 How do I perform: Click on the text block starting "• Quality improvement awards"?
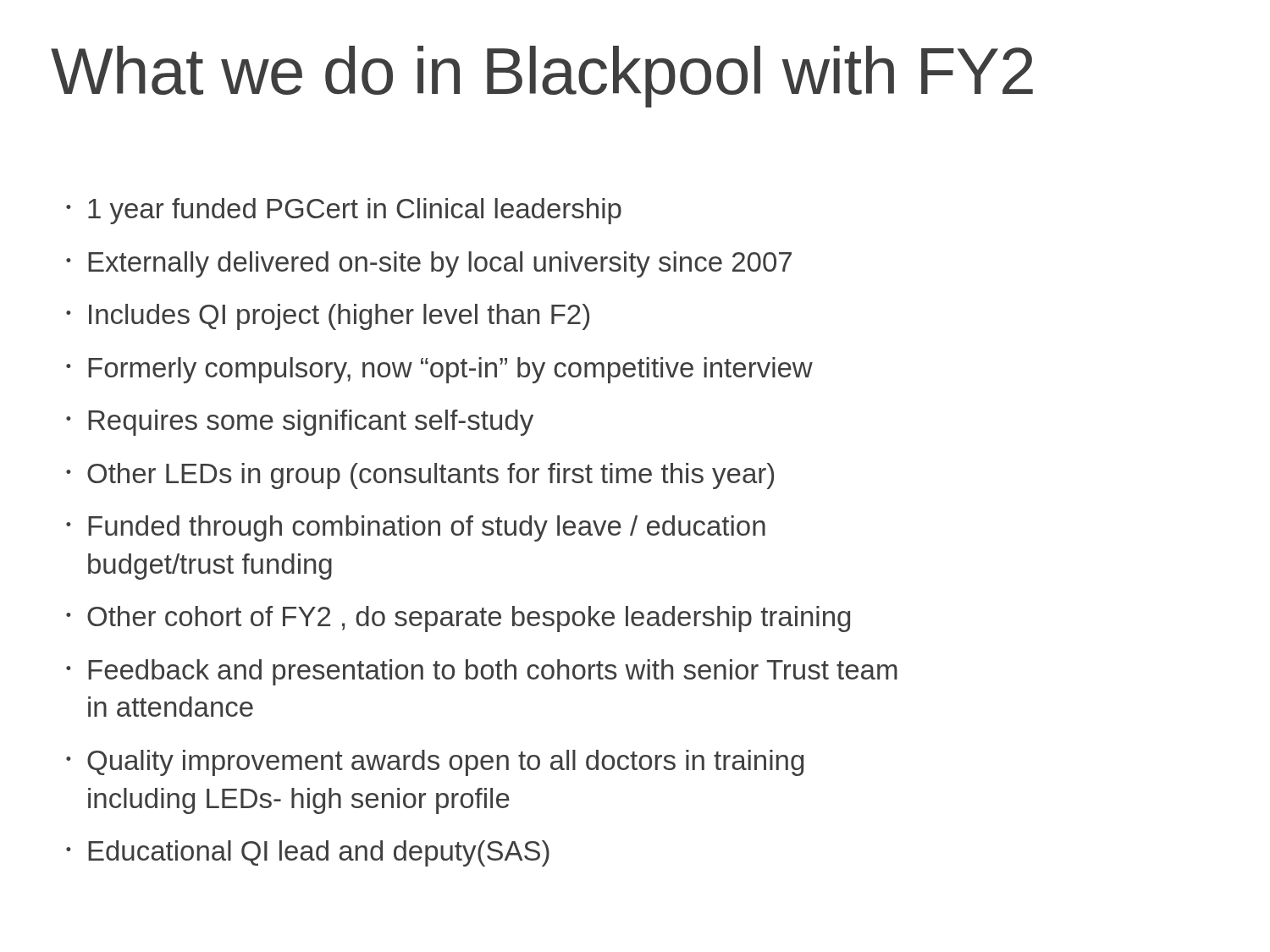627,780
